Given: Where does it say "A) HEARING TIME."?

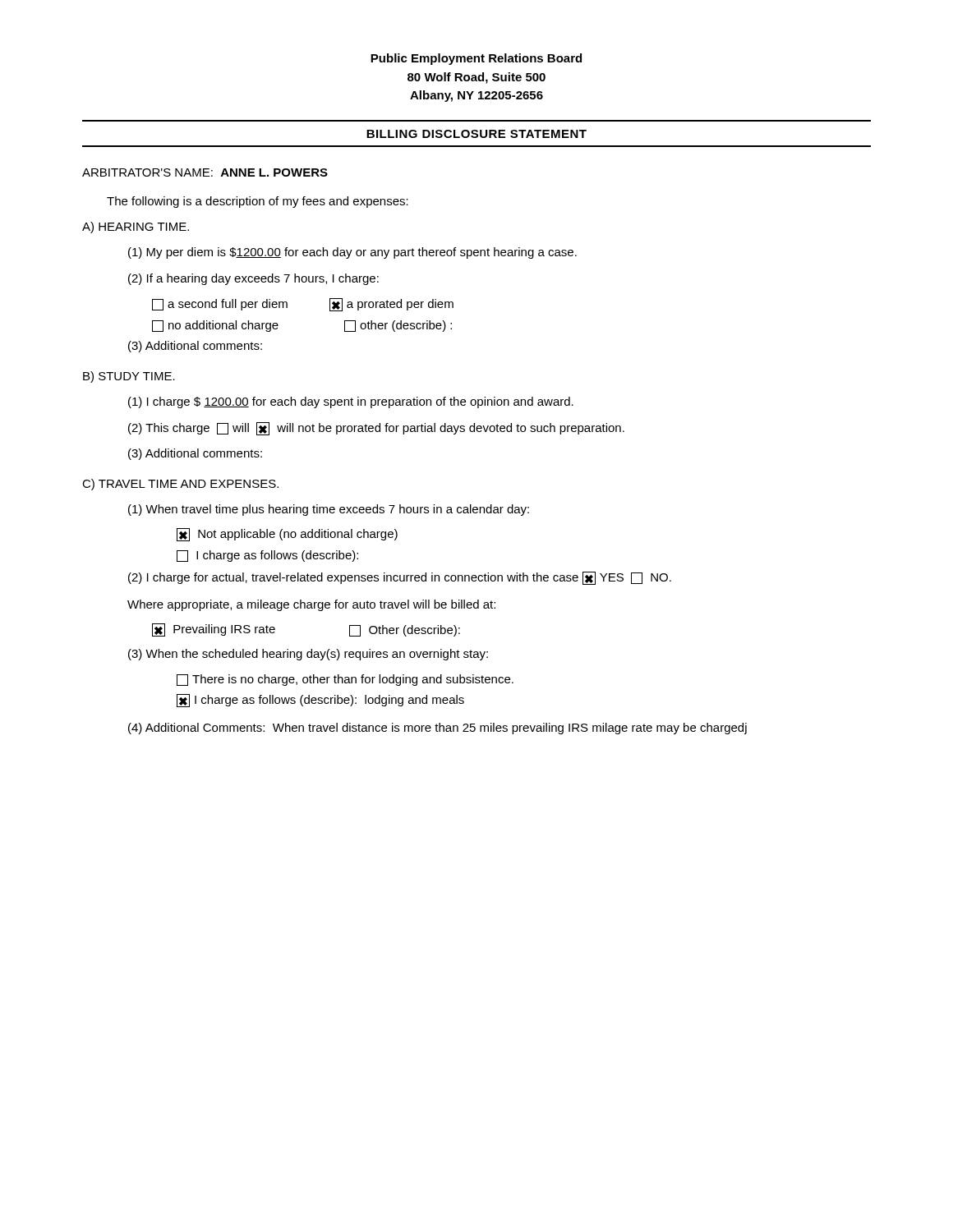Looking at the screenshot, I should click(x=136, y=226).
